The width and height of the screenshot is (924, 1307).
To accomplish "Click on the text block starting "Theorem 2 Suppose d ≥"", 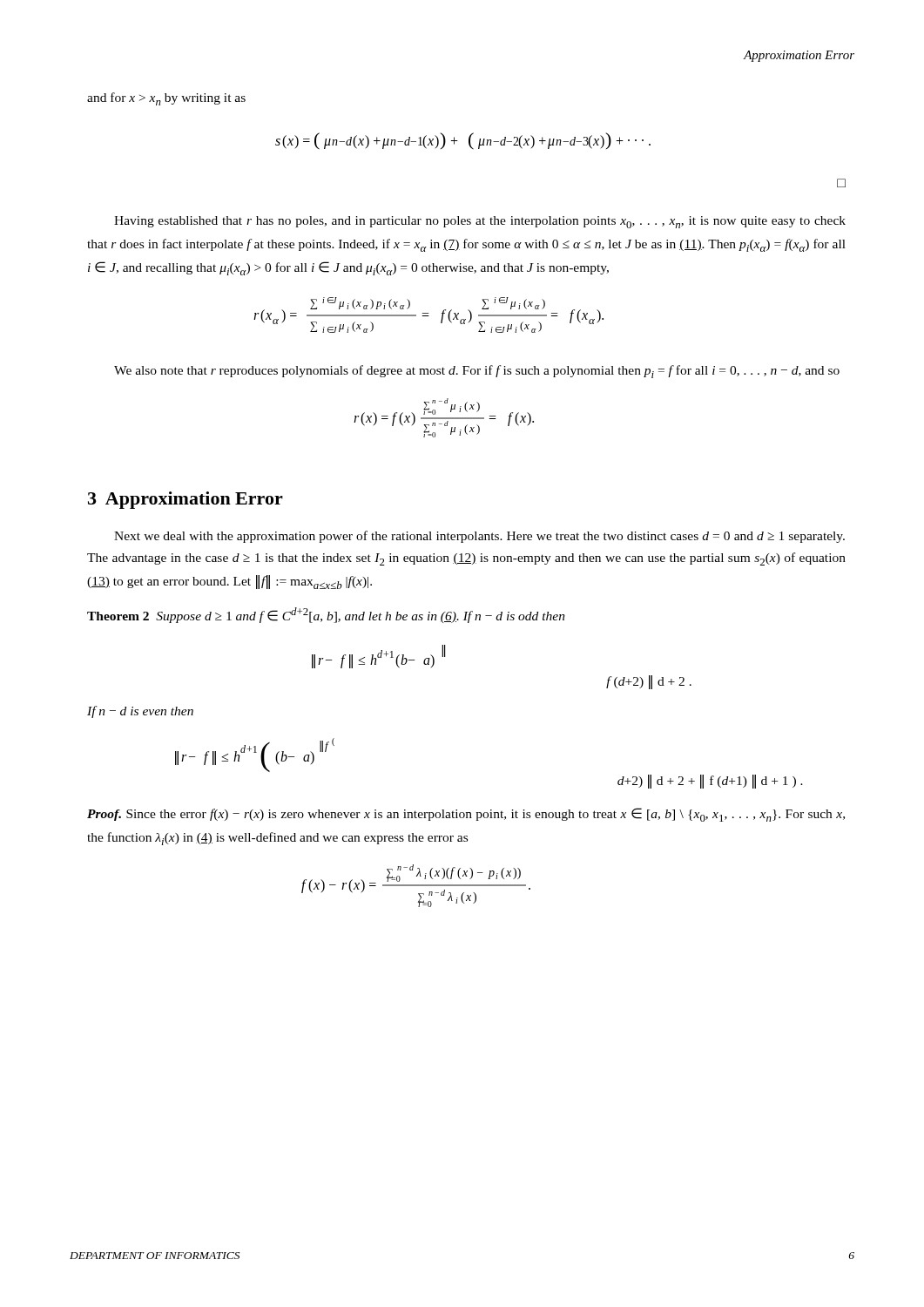I will click(326, 614).
